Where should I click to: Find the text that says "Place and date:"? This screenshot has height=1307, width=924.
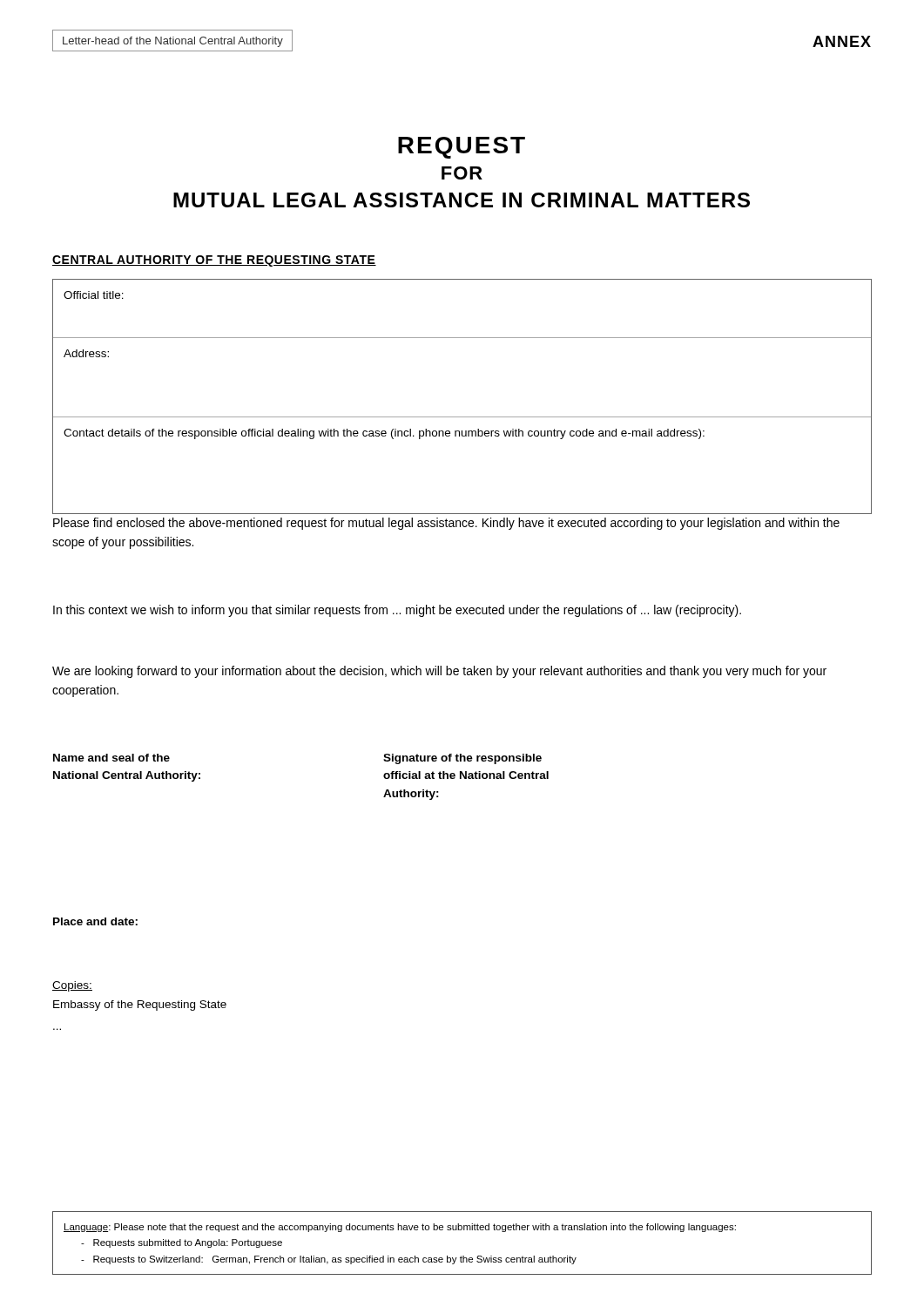[x=95, y=921]
